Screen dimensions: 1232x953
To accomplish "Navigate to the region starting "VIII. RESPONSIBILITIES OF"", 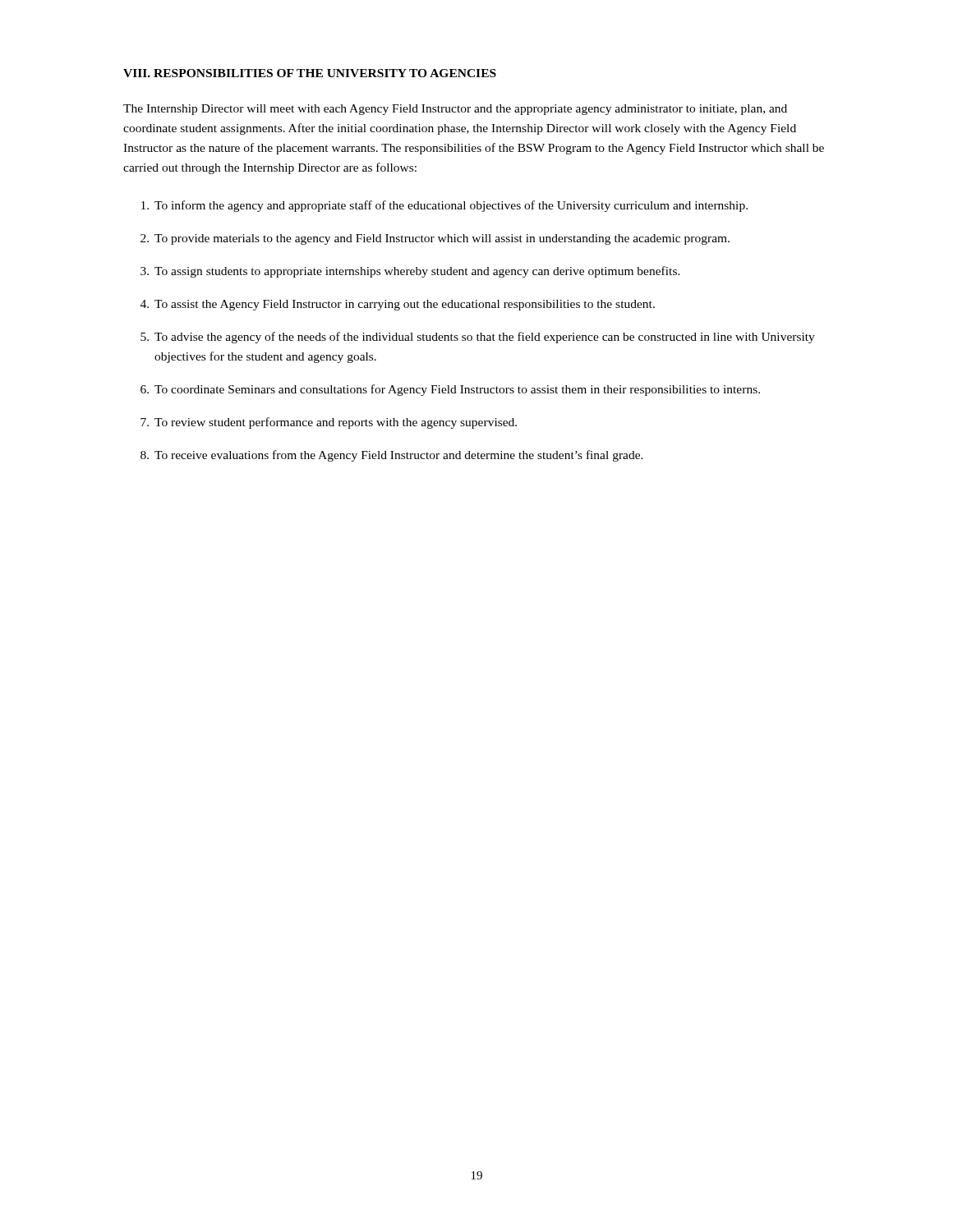I will coord(310,73).
